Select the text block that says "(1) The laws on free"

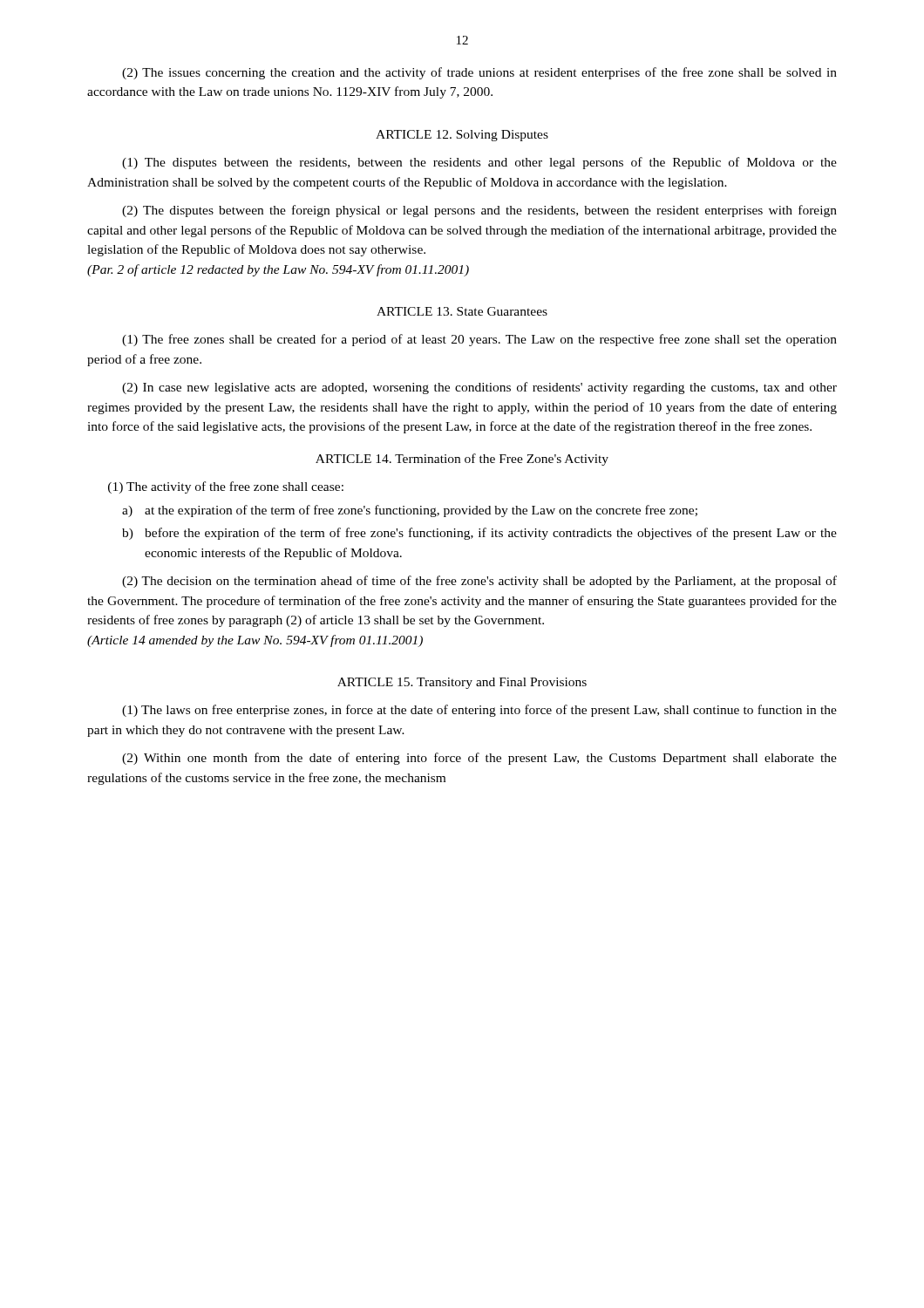click(462, 720)
